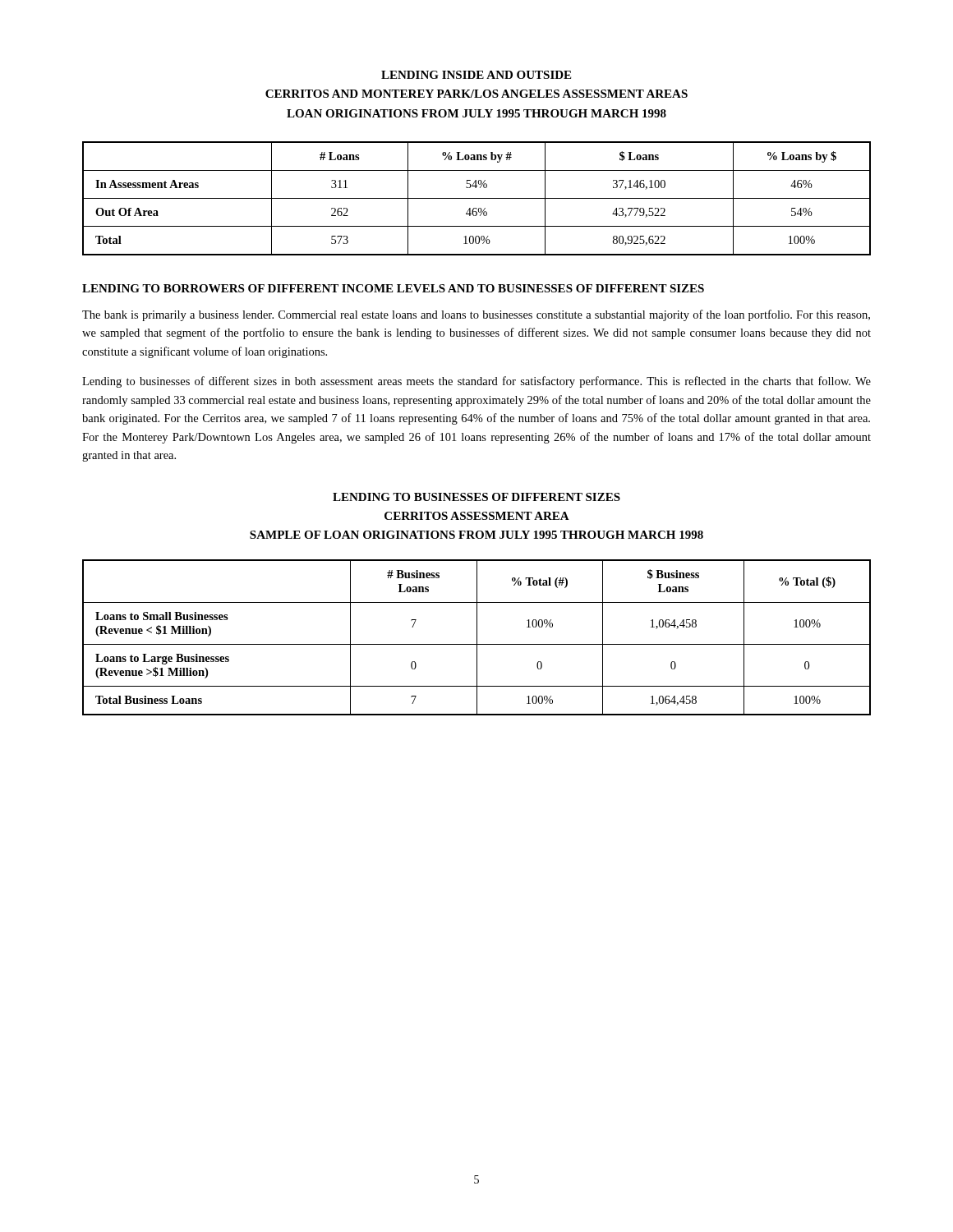This screenshot has width=953, height=1232.
Task: Where is the passage that starts "The bank is"?
Action: (476, 333)
